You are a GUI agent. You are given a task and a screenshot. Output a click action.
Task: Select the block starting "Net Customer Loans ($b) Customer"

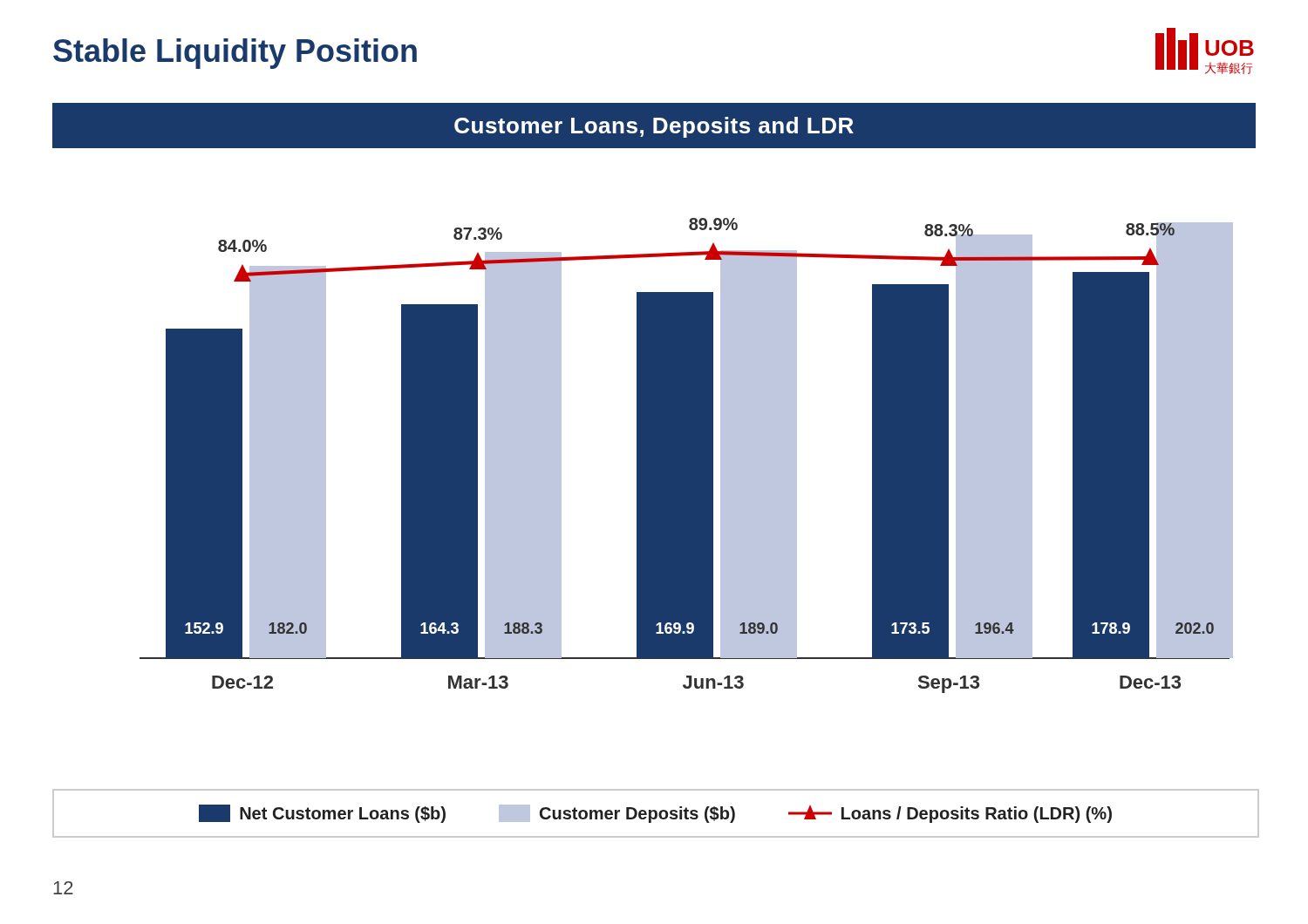click(656, 813)
